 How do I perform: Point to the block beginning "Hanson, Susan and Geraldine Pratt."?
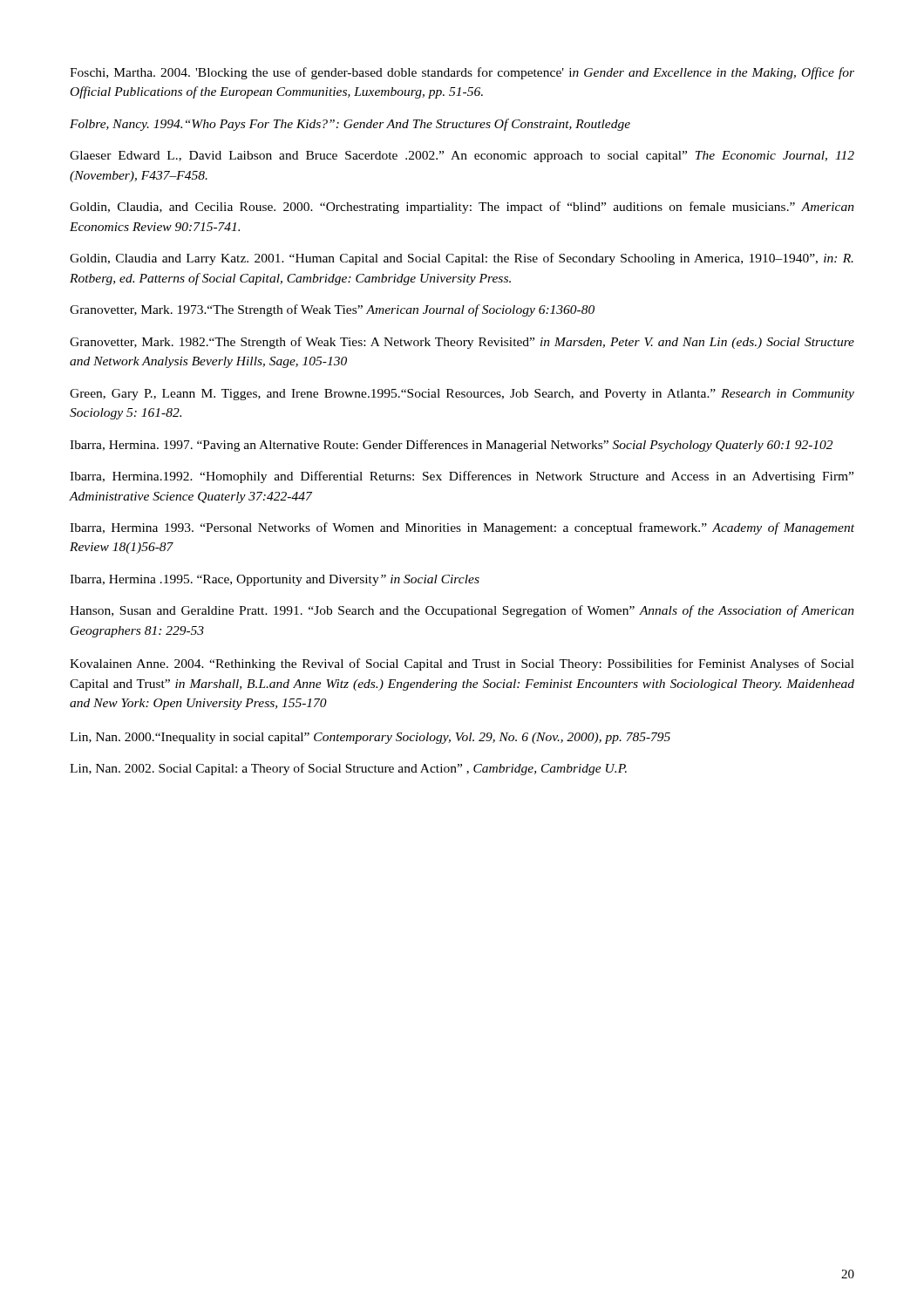pos(462,620)
